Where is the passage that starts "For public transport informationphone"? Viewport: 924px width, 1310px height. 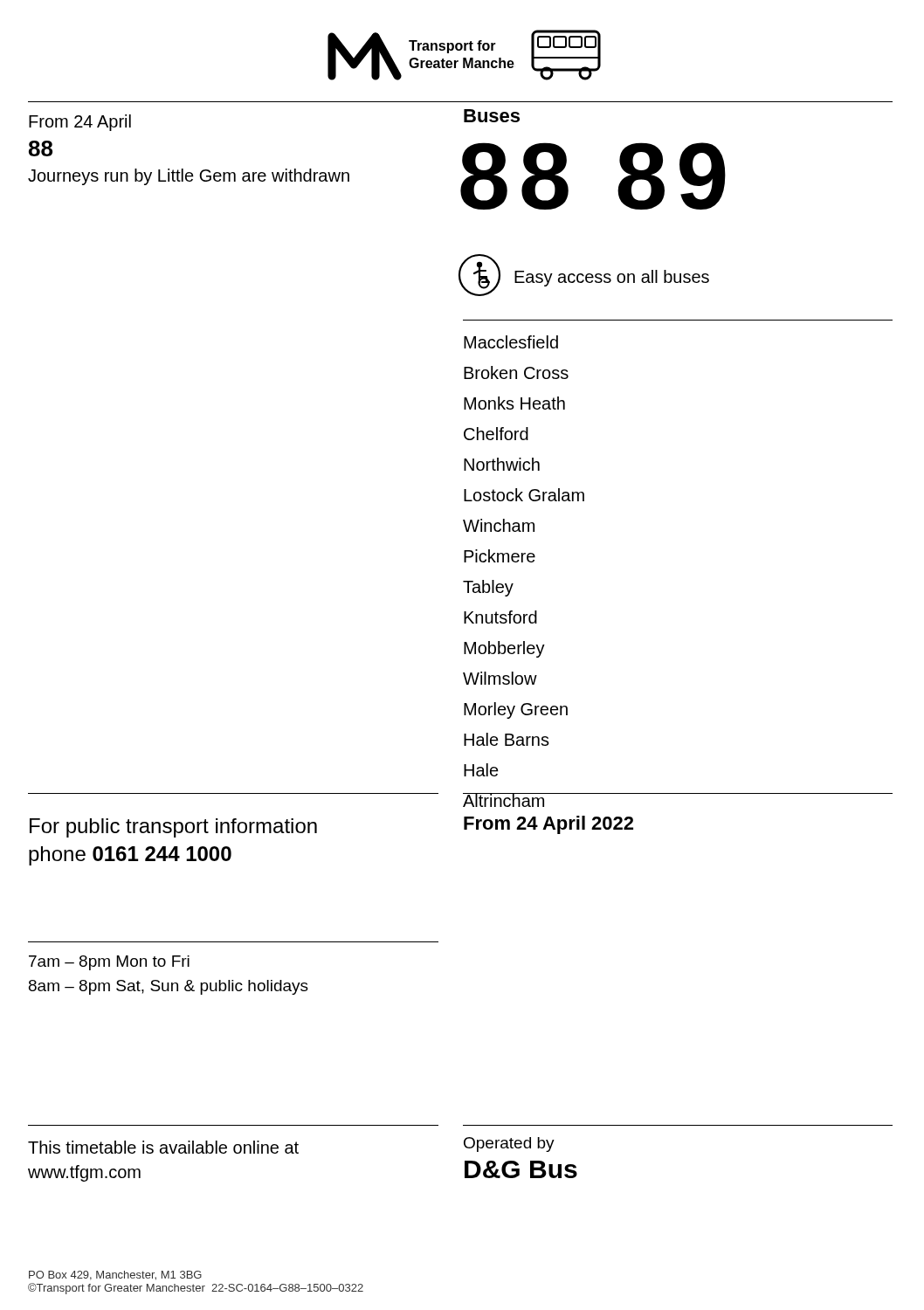(233, 840)
